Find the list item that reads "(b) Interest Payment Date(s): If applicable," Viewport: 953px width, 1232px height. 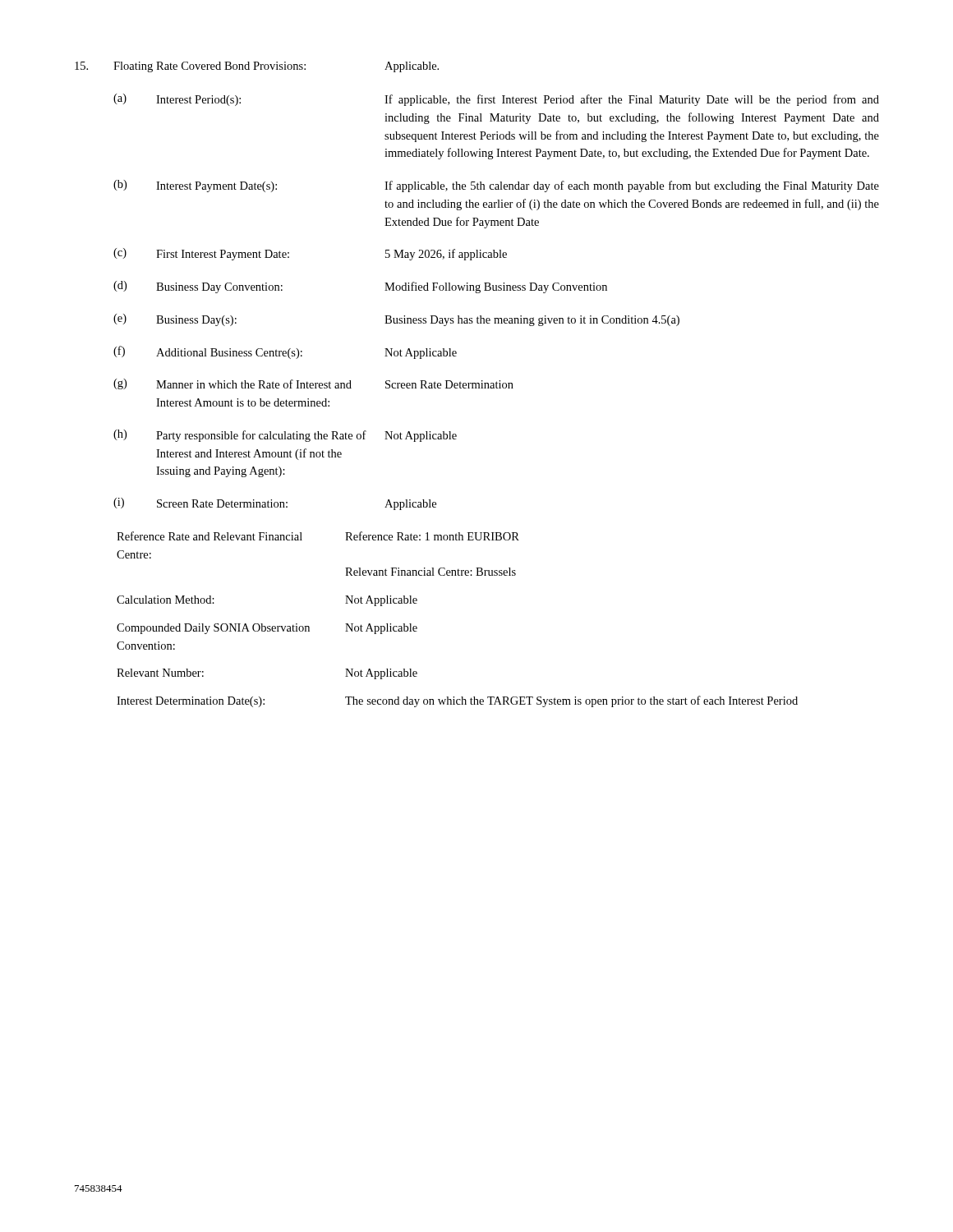(x=496, y=204)
